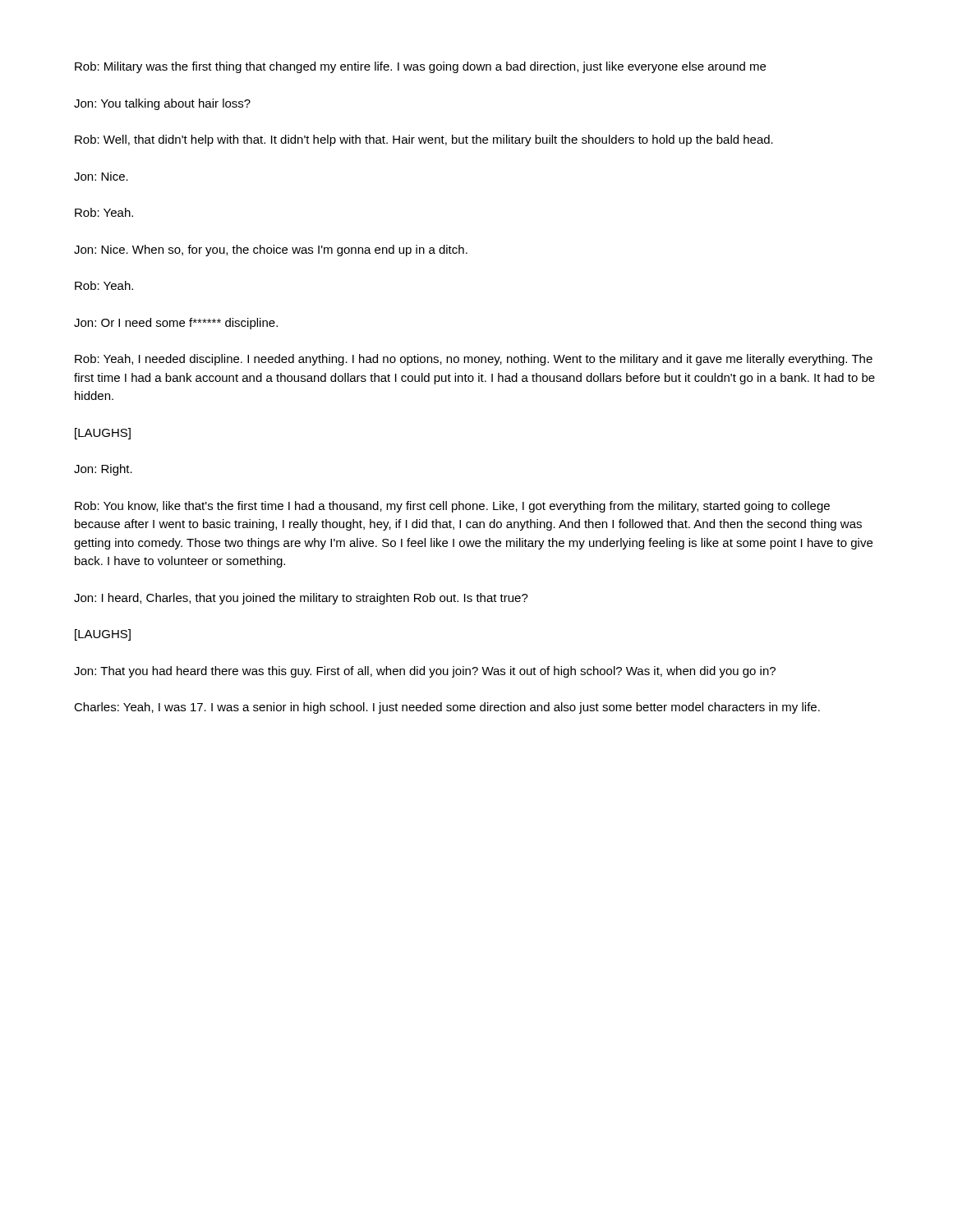
Task: Locate the region starting "Jon: That you had heard there"
Action: point(425,670)
